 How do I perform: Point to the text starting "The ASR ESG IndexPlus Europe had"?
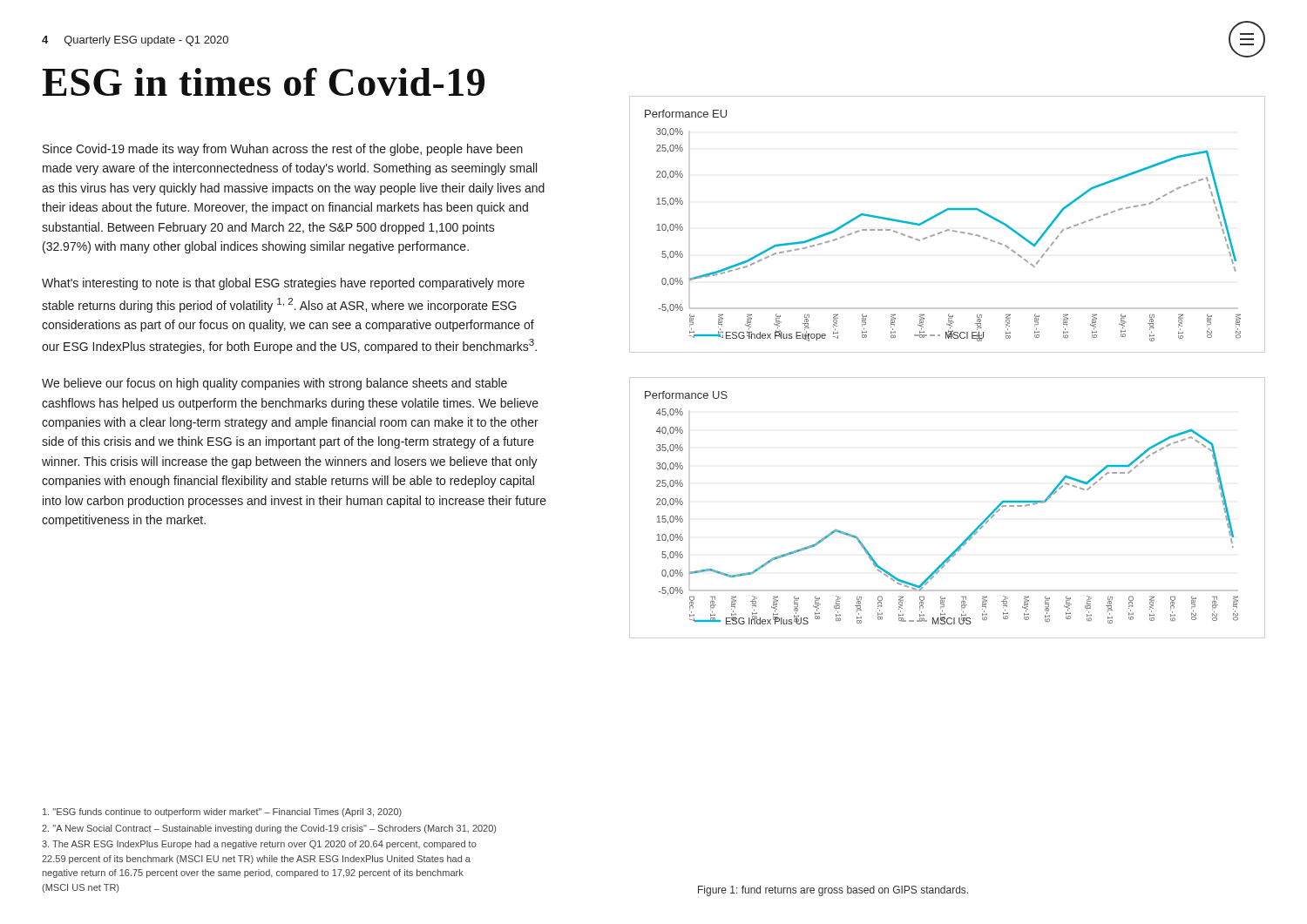point(259,865)
